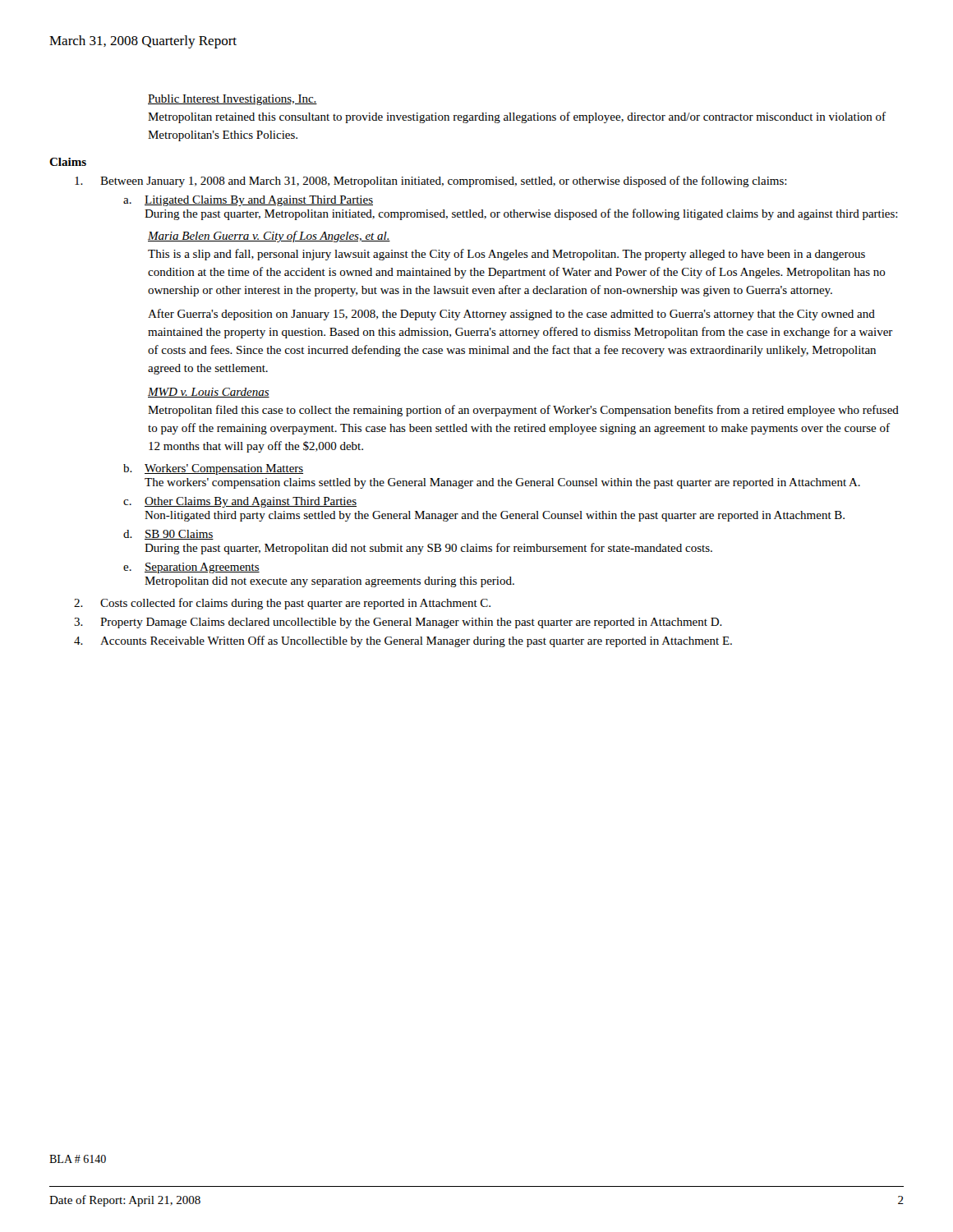Point to the passage starting "Maria Belen Guerra v. City of"
The image size is (953, 1232).
pos(526,302)
